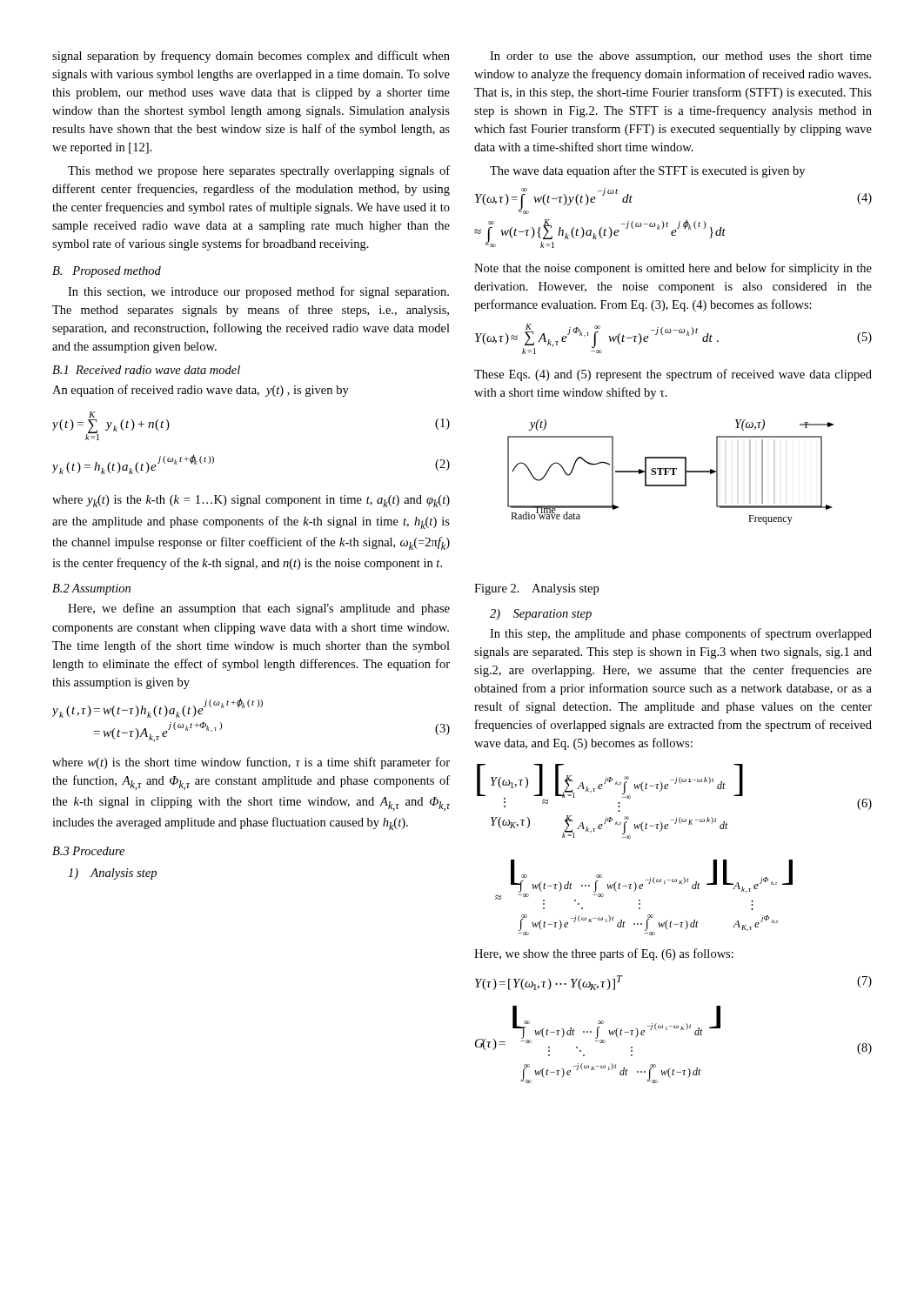Locate the block of text that opens with "In order to use"
Screen dimensions: 1305x924
click(x=673, y=114)
